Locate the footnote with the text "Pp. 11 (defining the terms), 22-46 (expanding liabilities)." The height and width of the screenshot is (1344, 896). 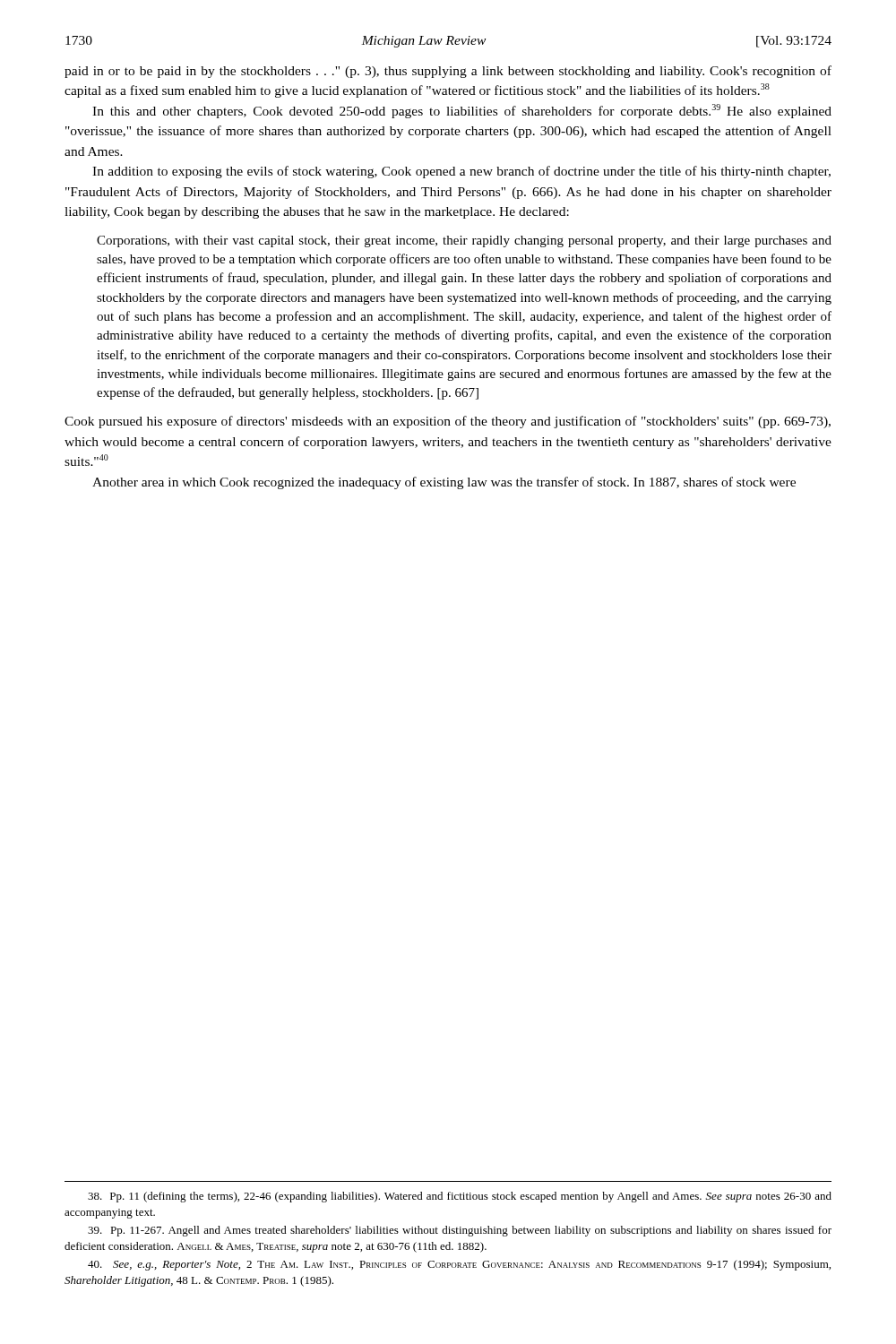448,1204
